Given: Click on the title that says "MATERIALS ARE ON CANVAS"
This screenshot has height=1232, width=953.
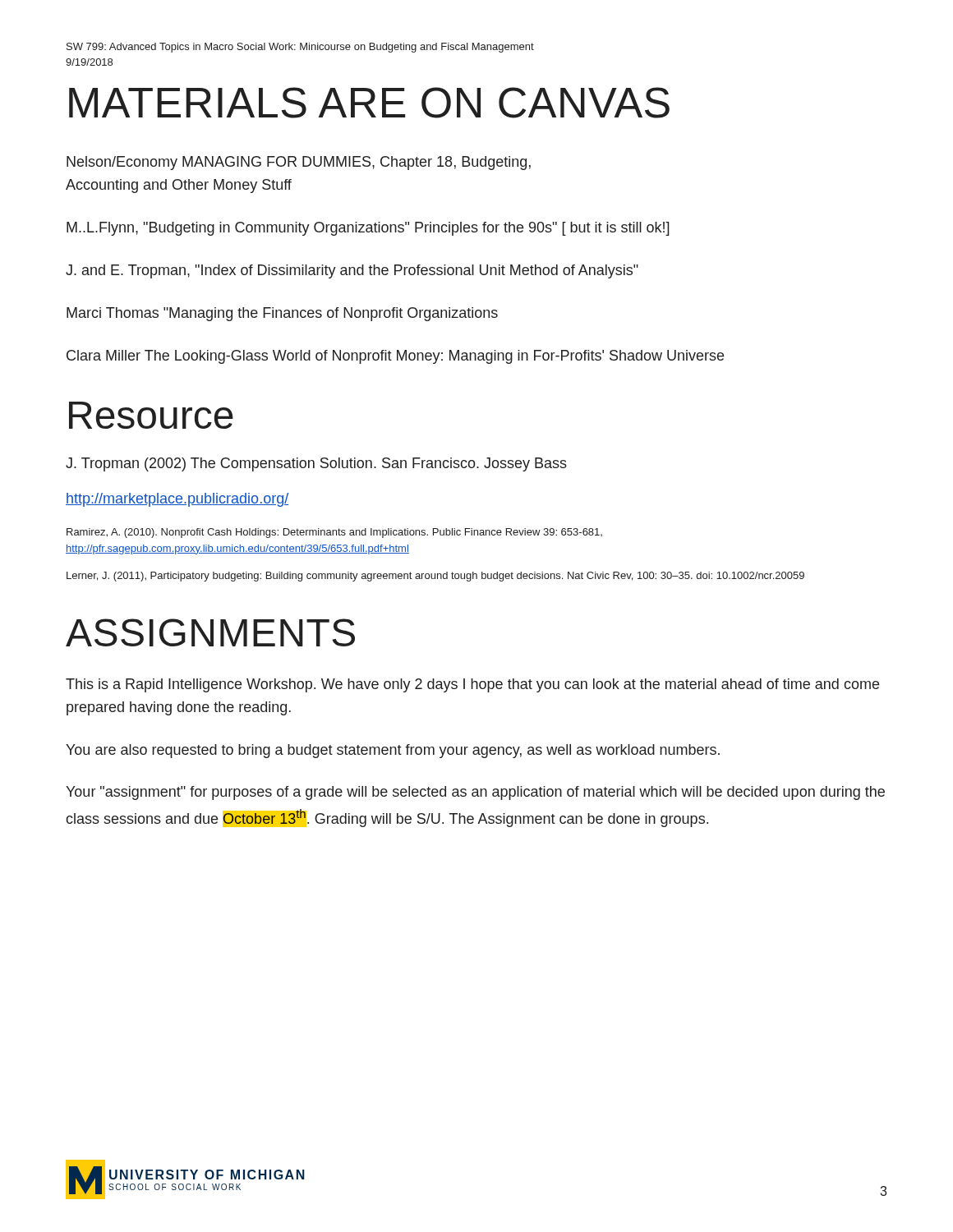Looking at the screenshot, I should (476, 103).
